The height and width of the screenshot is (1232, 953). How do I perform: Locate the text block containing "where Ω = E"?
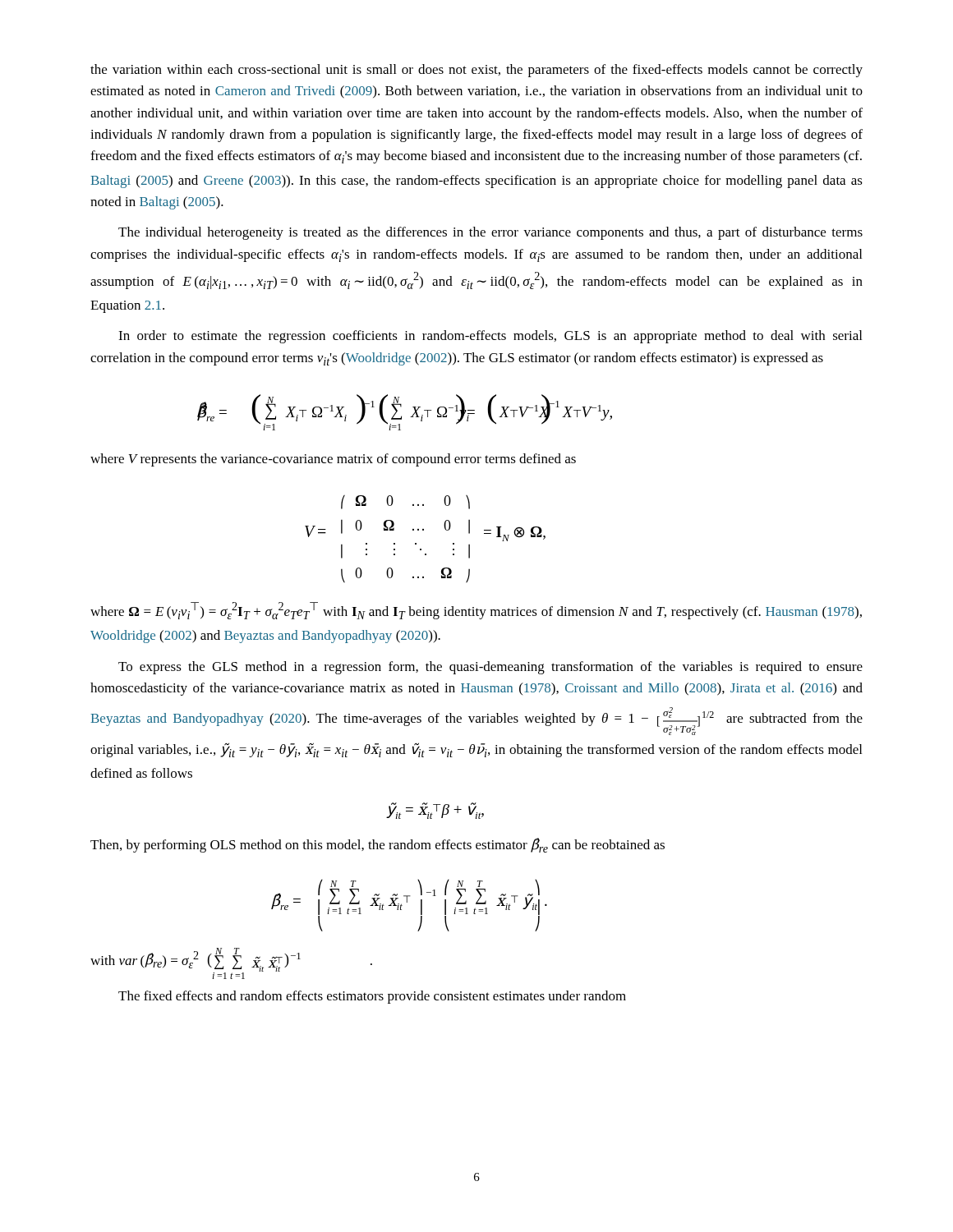476,622
